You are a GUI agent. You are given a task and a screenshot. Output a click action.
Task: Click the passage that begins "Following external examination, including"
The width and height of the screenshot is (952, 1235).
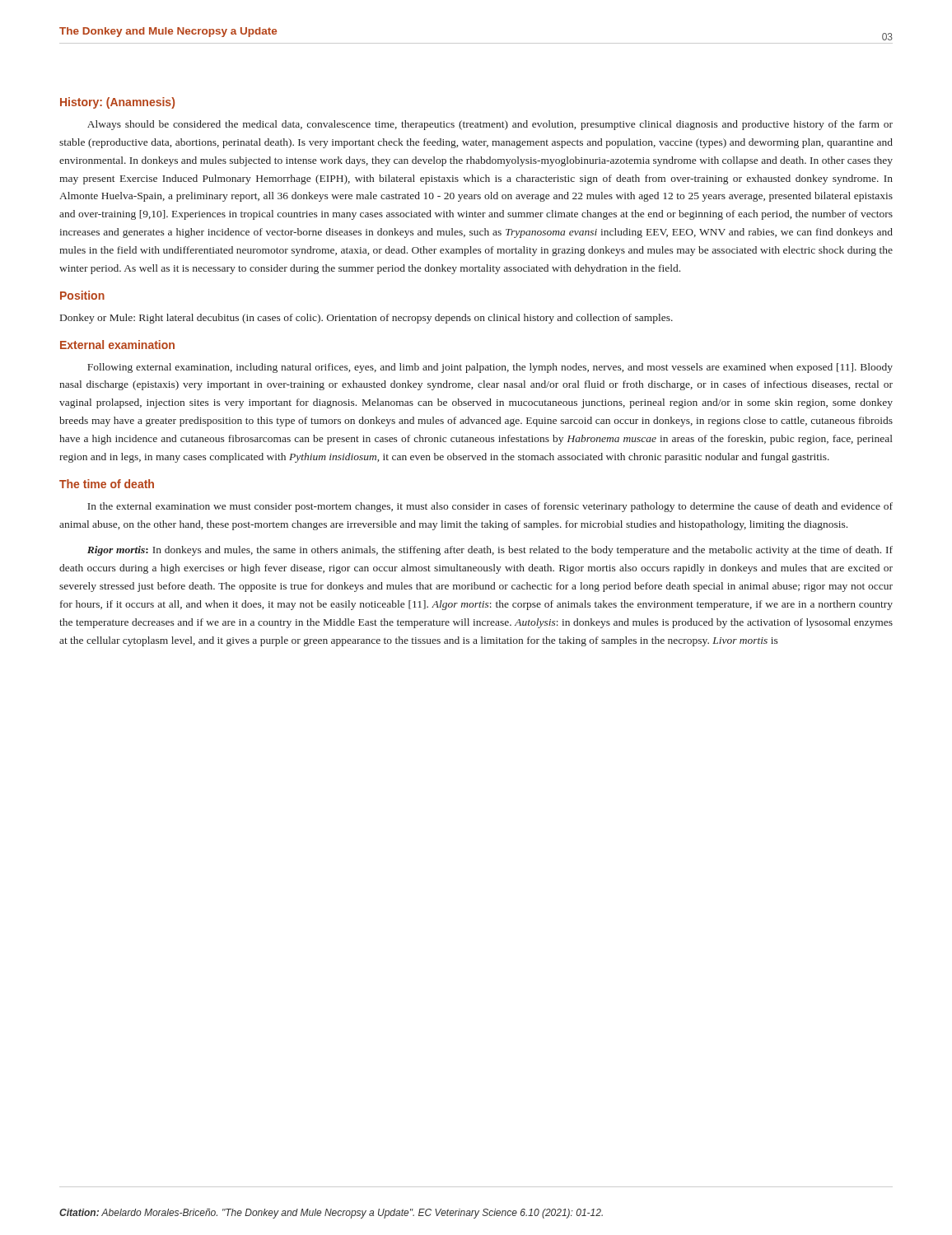pos(476,412)
